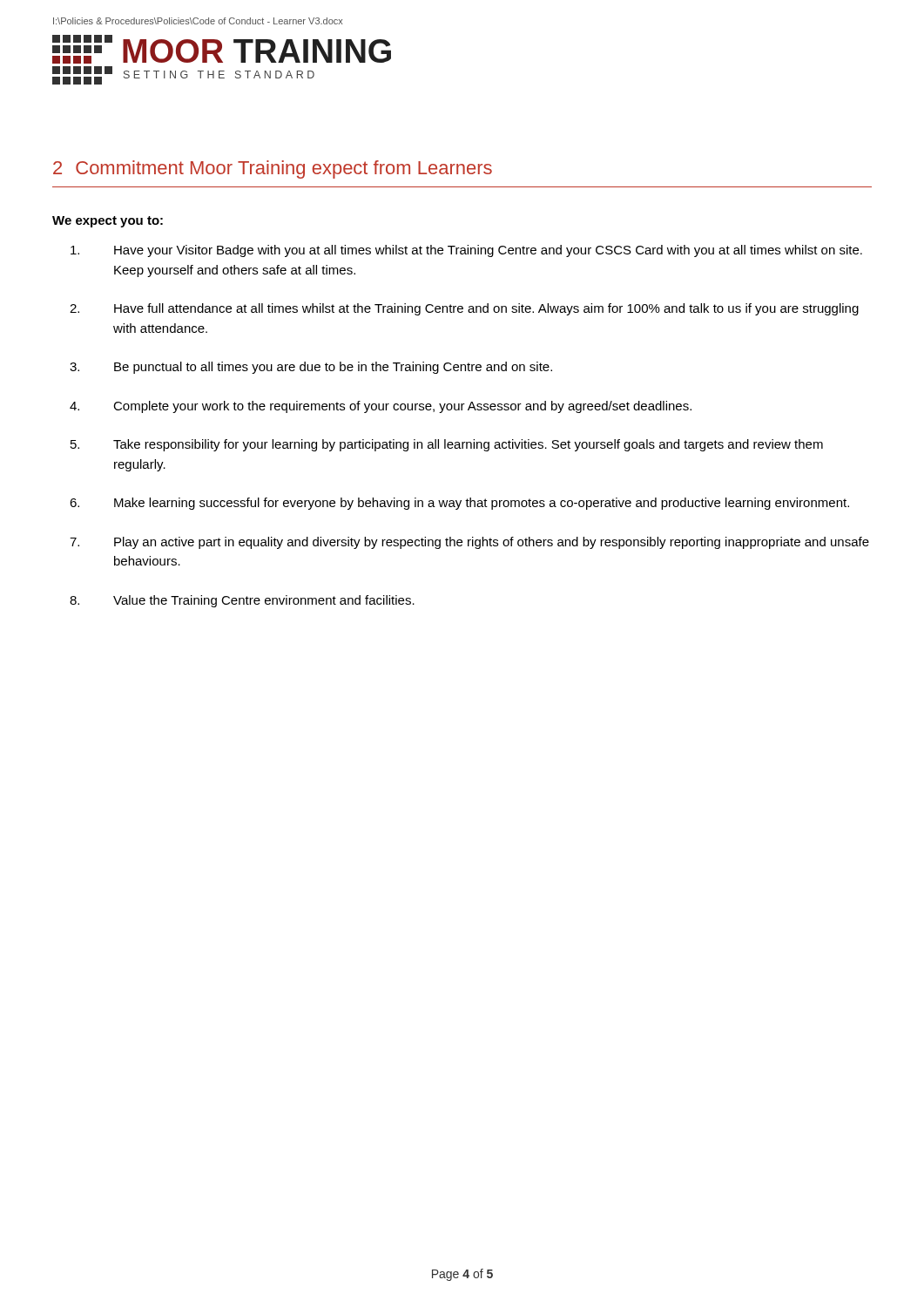
Task: Point to the block starting "Have your Visitor Badge with you at"
Action: pyautogui.click(x=462, y=260)
